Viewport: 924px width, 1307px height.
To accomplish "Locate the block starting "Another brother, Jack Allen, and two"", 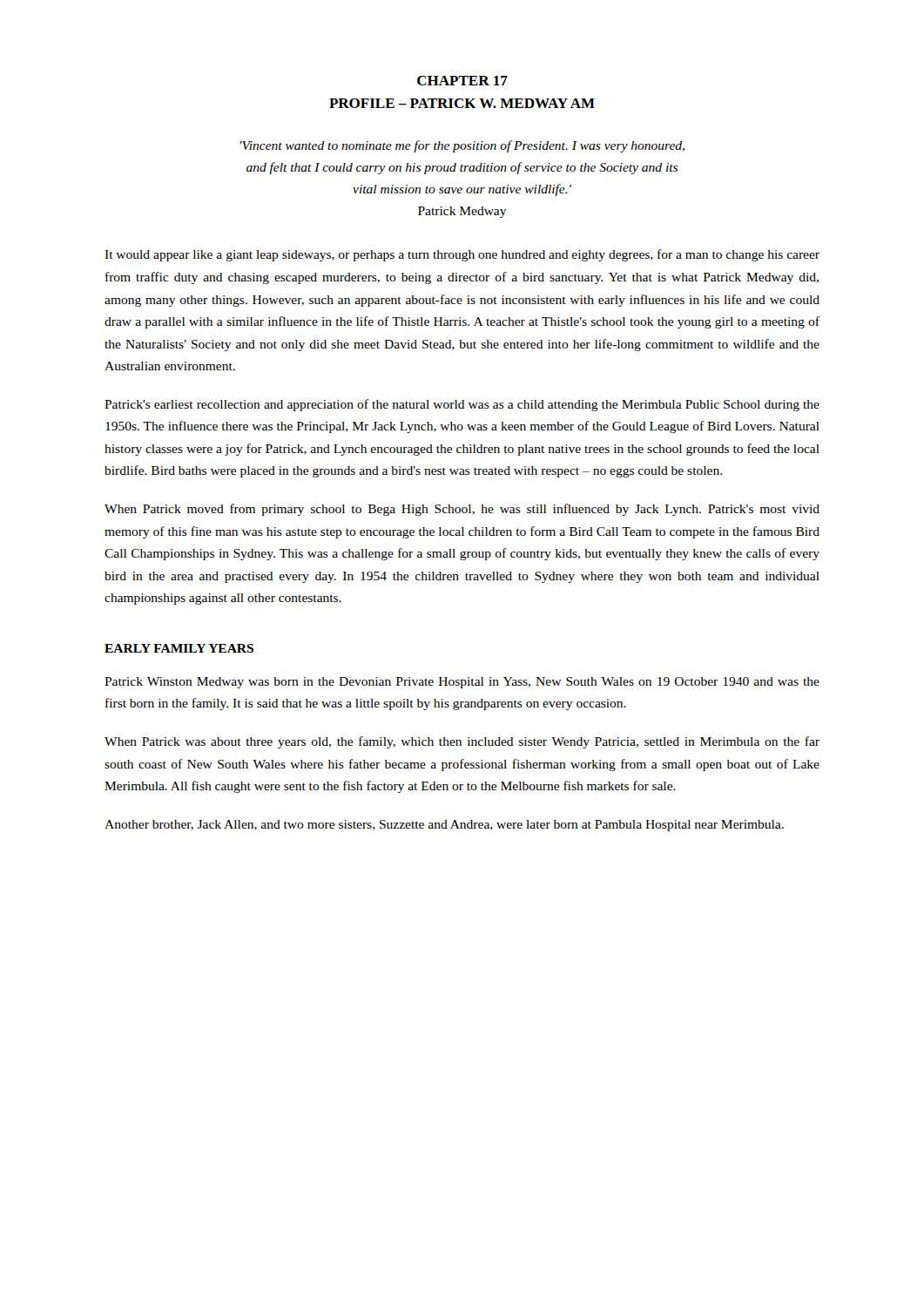I will pyautogui.click(x=444, y=824).
